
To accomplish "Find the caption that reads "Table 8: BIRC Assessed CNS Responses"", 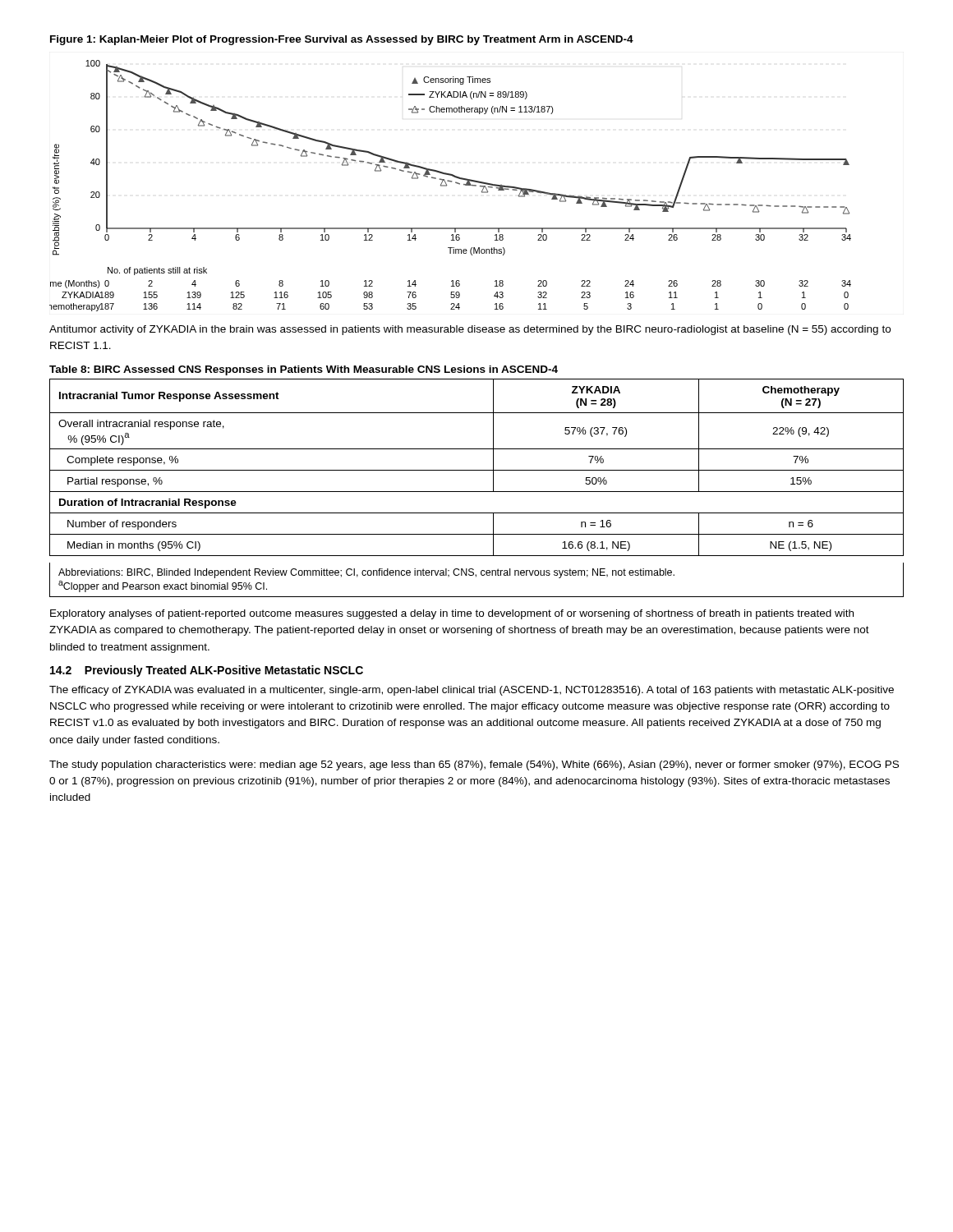I will pos(304,369).
